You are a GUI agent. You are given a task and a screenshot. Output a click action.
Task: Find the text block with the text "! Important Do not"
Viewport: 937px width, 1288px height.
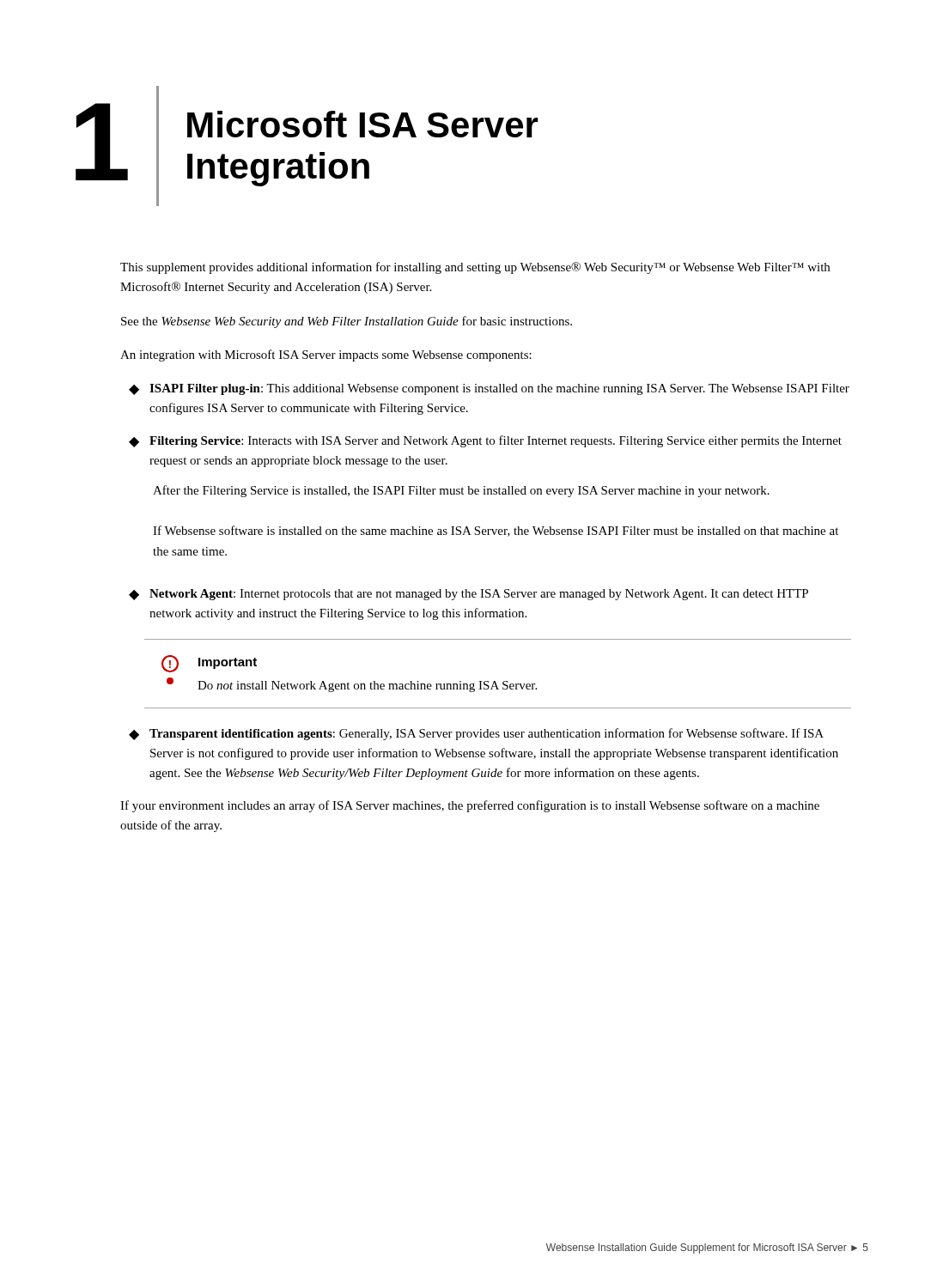click(x=347, y=674)
